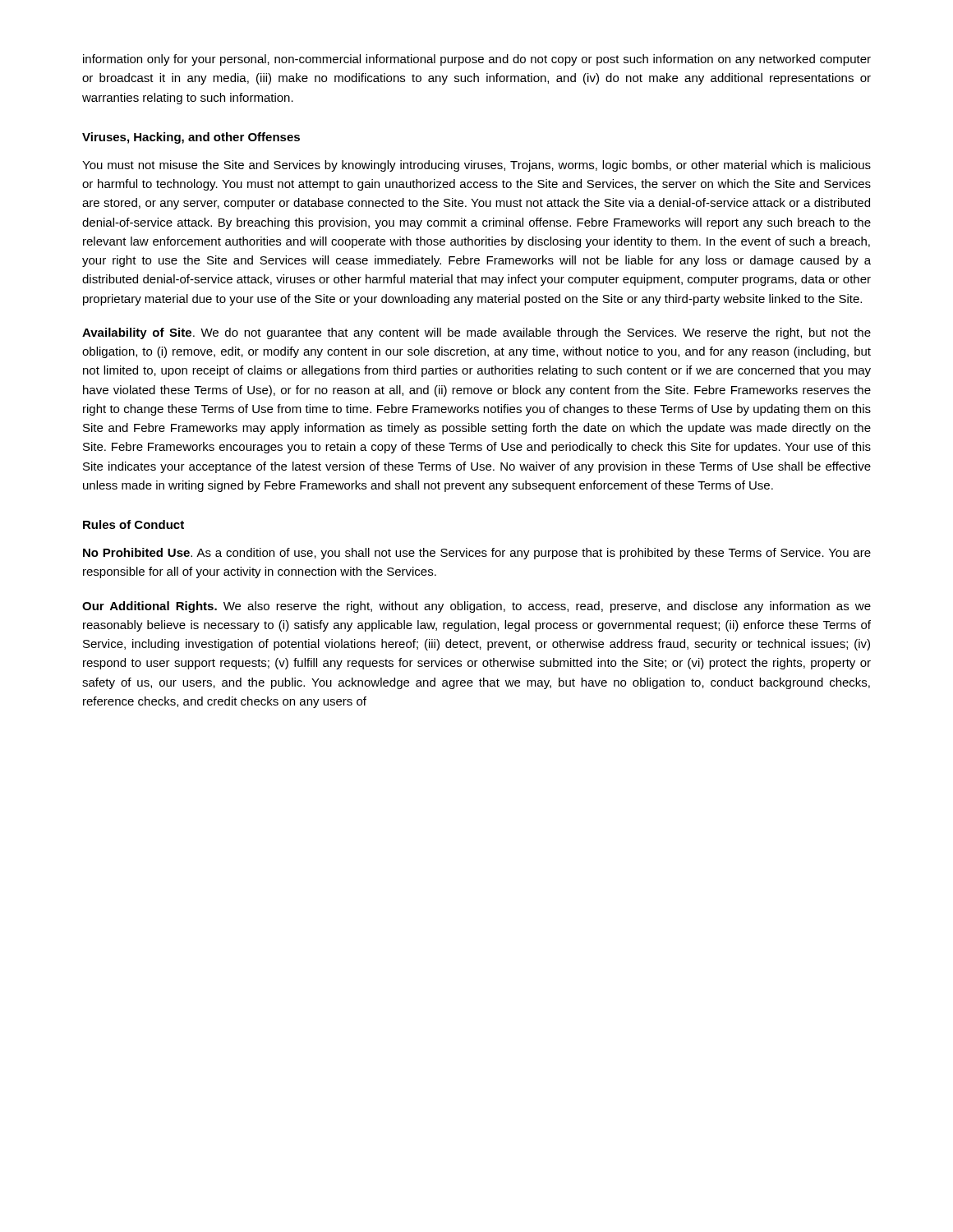Point to the passage starting "Our Additional Rights. We"
This screenshot has height=1232, width=953.
click(x=476, y=653)
